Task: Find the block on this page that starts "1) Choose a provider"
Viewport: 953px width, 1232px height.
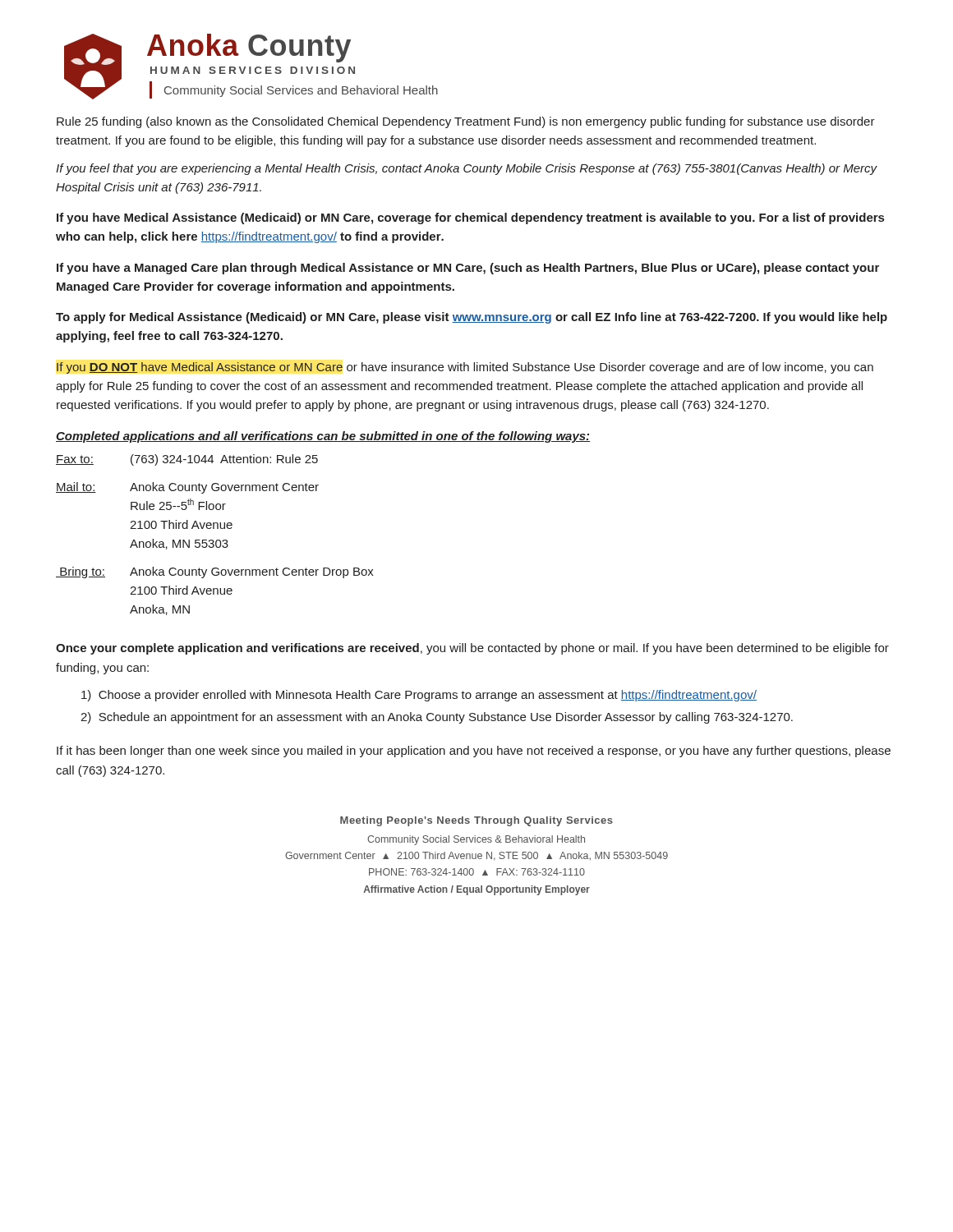Action: pyautogui.click(x=419, y=694)
